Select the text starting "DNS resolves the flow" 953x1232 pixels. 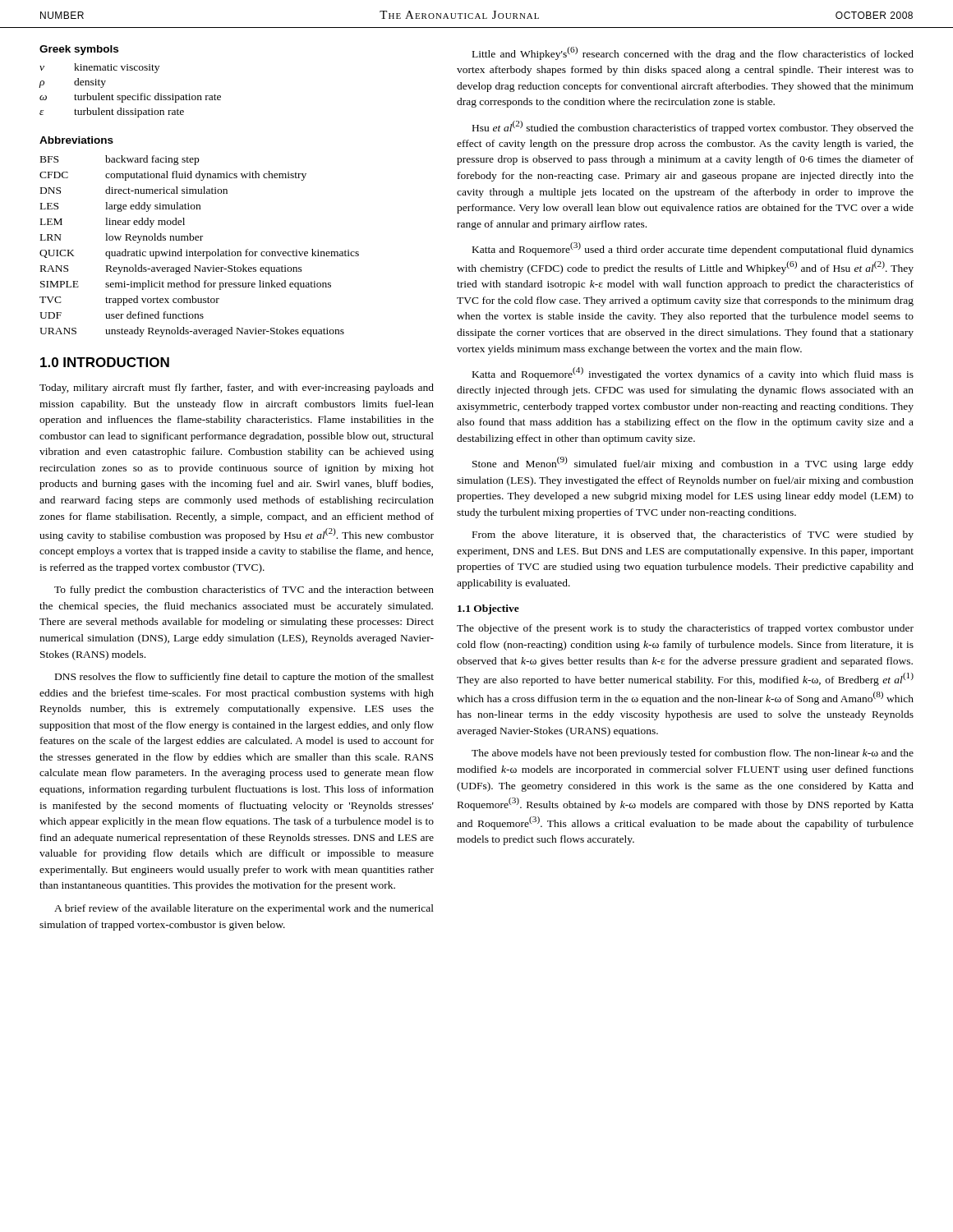[237, 781]
